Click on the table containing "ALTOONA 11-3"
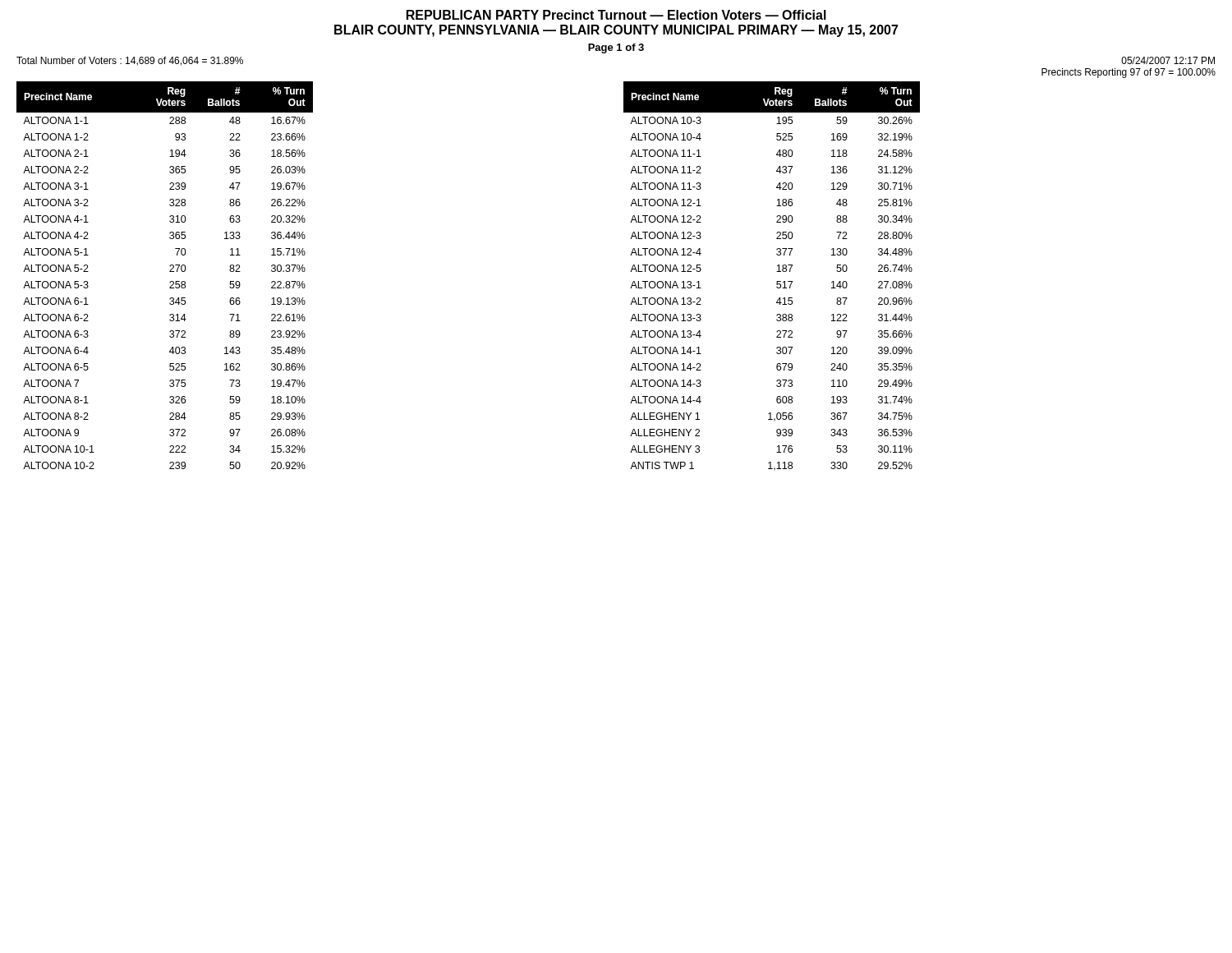Viewport: 1232px width, 953px height. [x=920, y=278]
